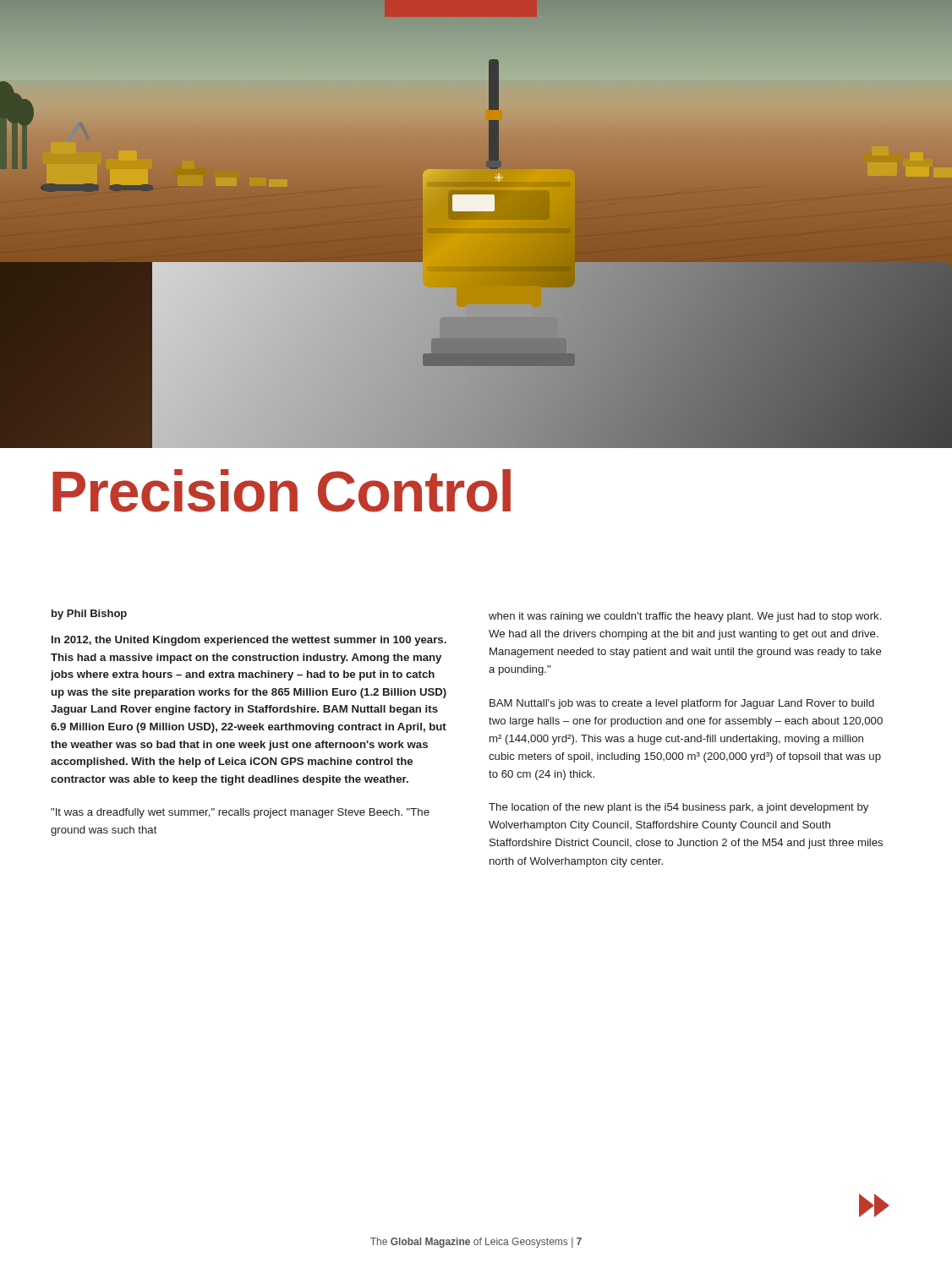Screen dimensions: 1268x952
Task: Find the block on this page that starts "The location of the new plant"
Action: (x=686, y=834)
